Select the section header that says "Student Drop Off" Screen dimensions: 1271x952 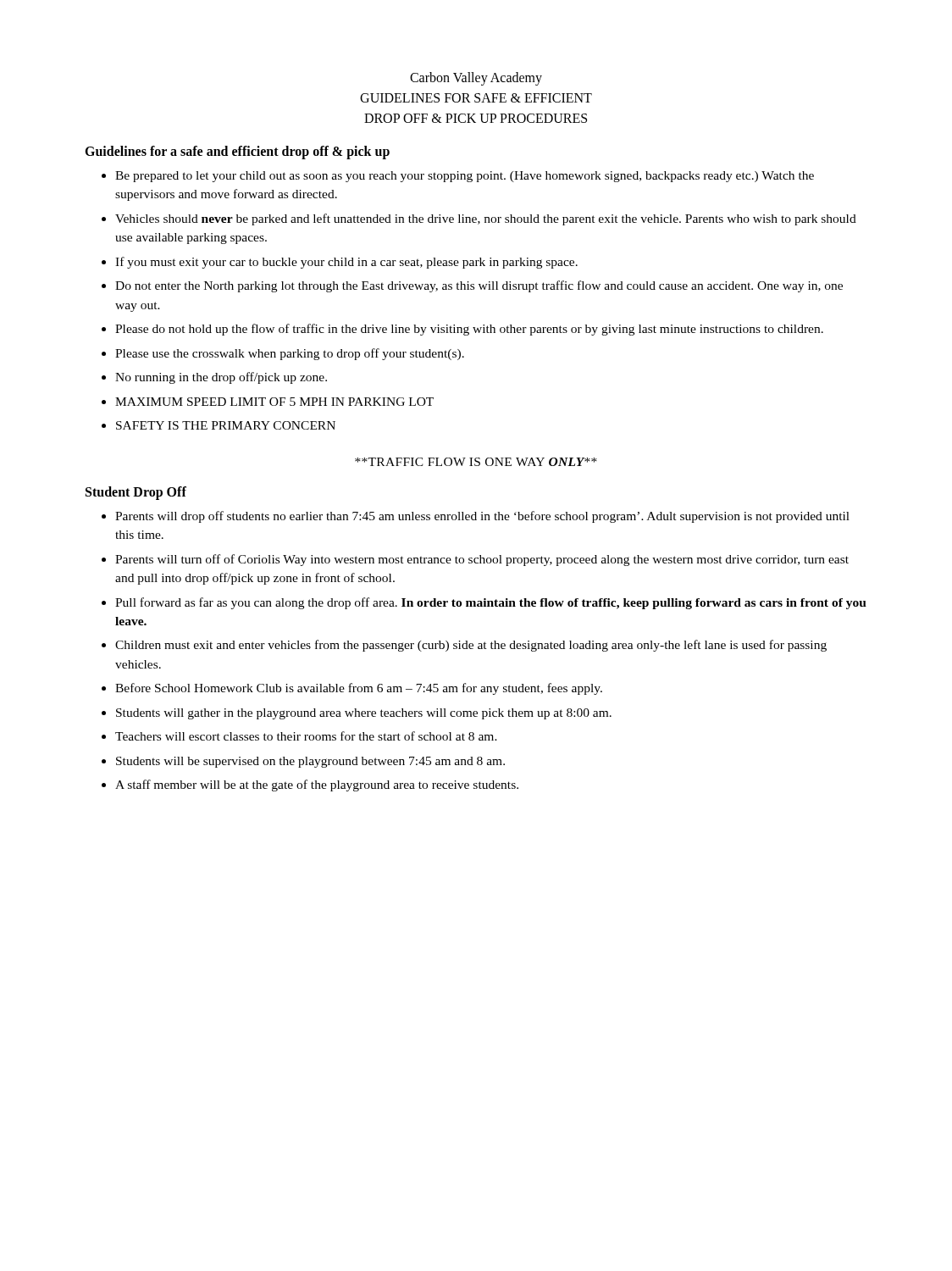(135, 492)
